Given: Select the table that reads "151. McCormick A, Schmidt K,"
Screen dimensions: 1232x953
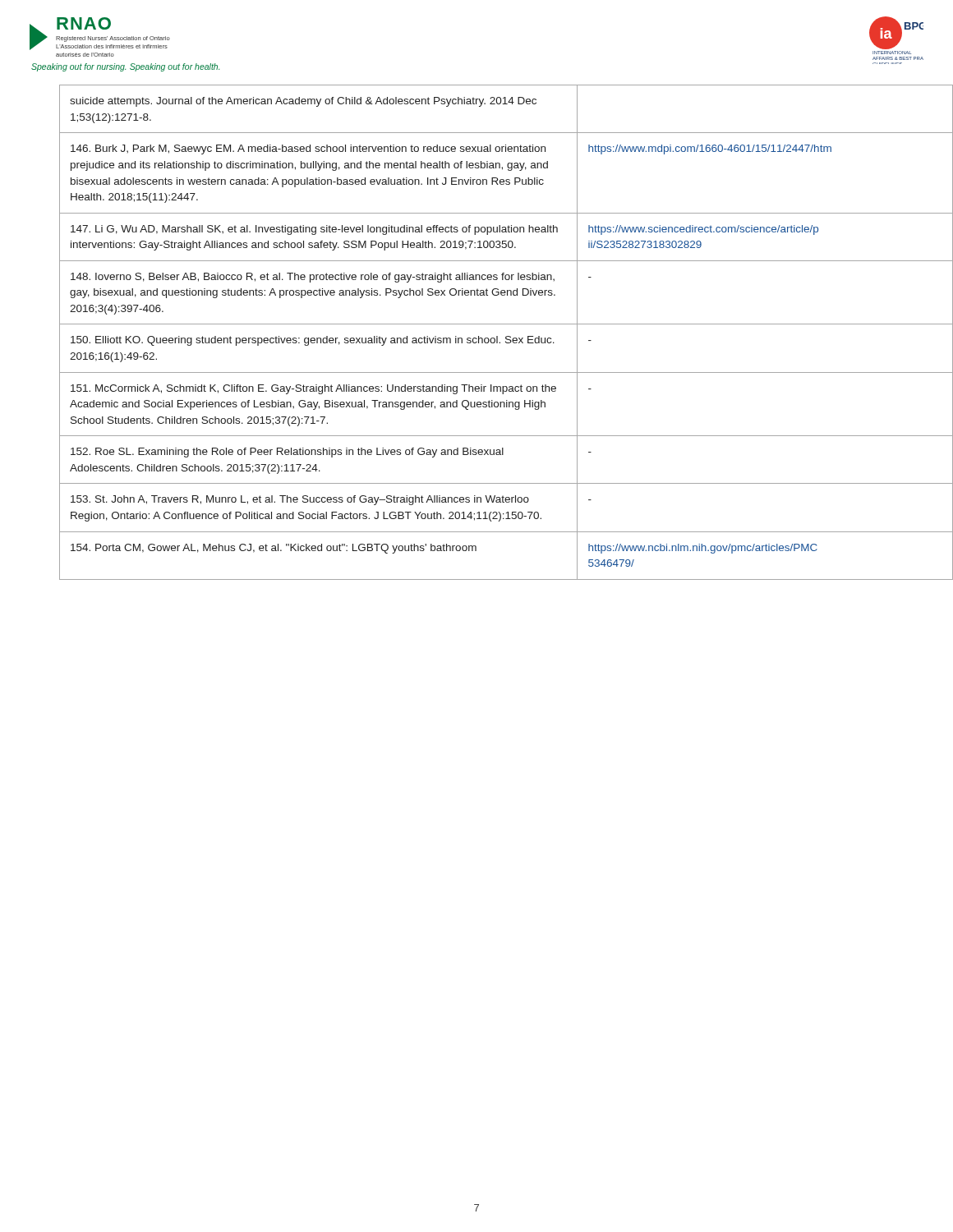Looking at the screenshot, I should [x=476, y=332].
